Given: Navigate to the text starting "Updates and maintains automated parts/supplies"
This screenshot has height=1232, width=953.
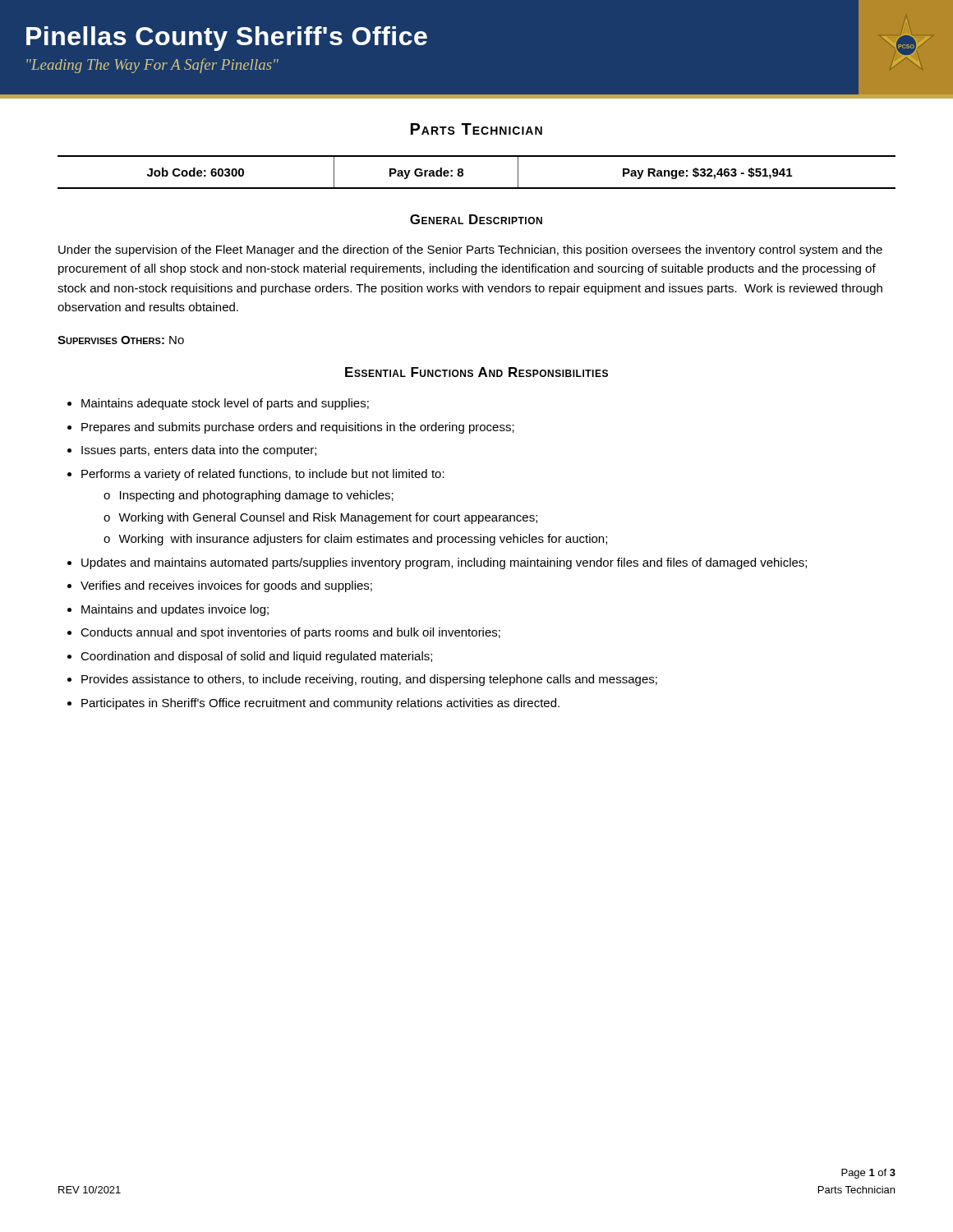Looking at the screenshot, I should tap(444, 562).
